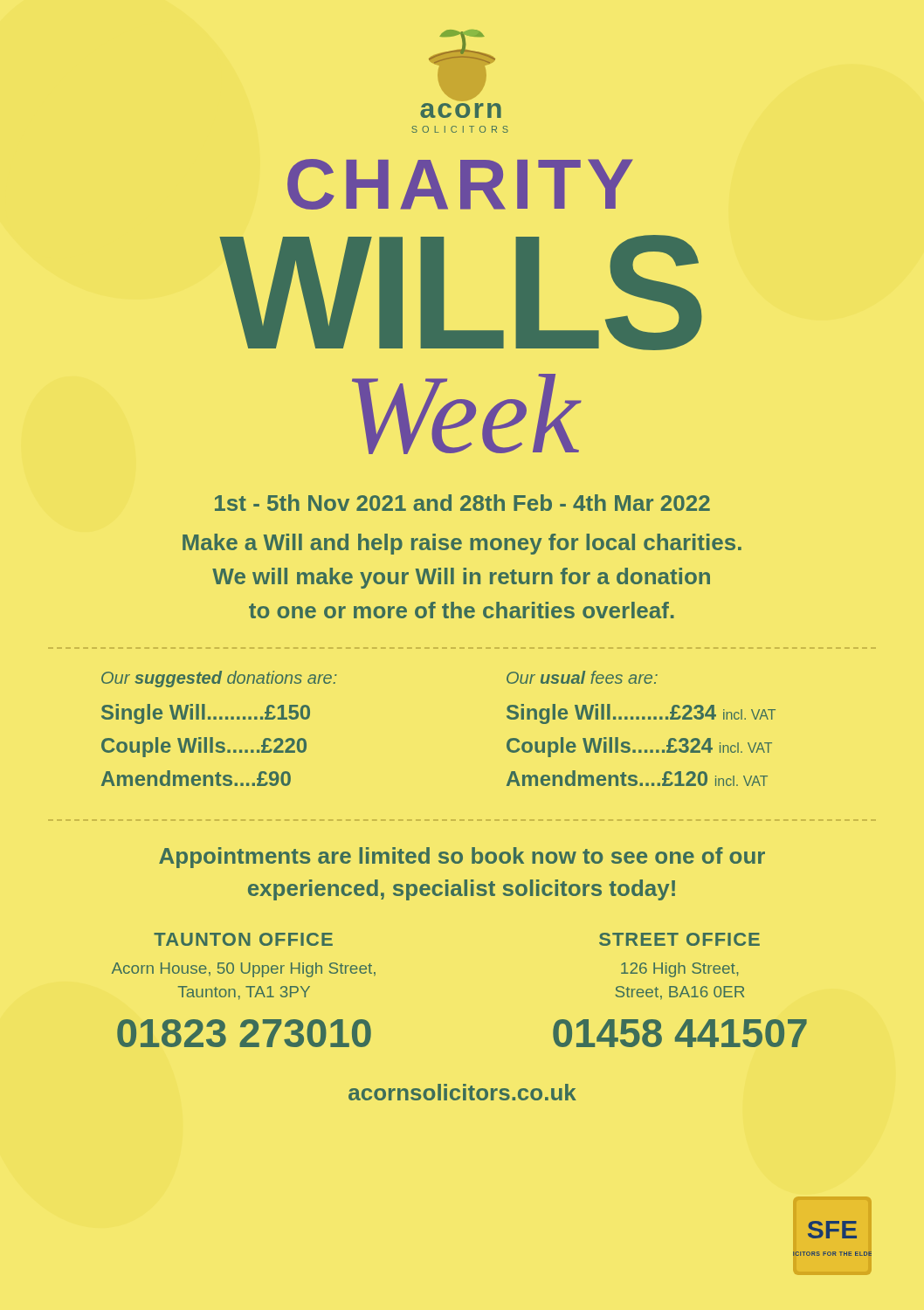Screen dimensions: 1310x924
Task: Locate the text block containing "Make a Will and"
Action: pyautogui.click(x=462, y=576)
